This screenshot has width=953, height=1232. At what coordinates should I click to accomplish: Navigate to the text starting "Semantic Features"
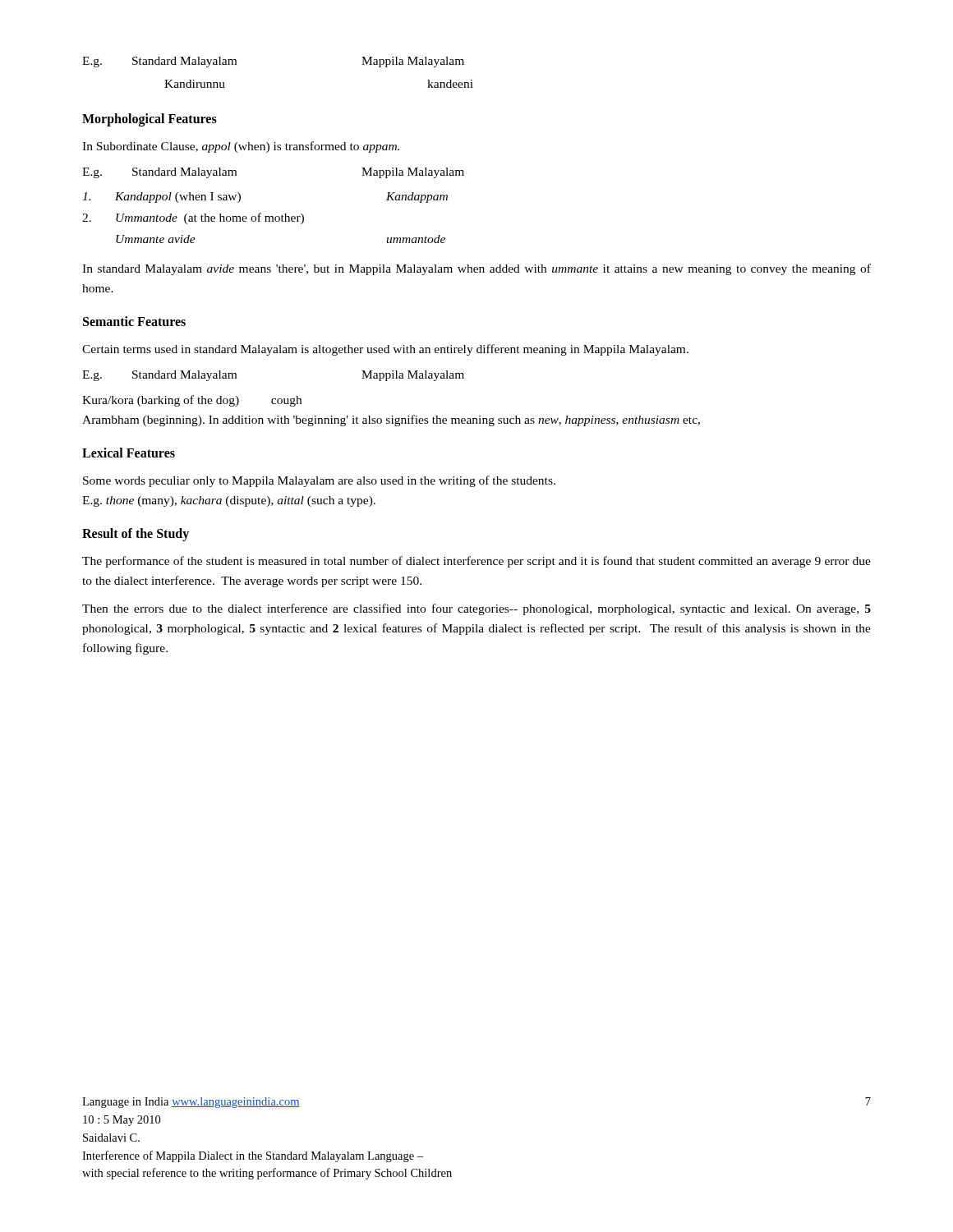point(134,321)
